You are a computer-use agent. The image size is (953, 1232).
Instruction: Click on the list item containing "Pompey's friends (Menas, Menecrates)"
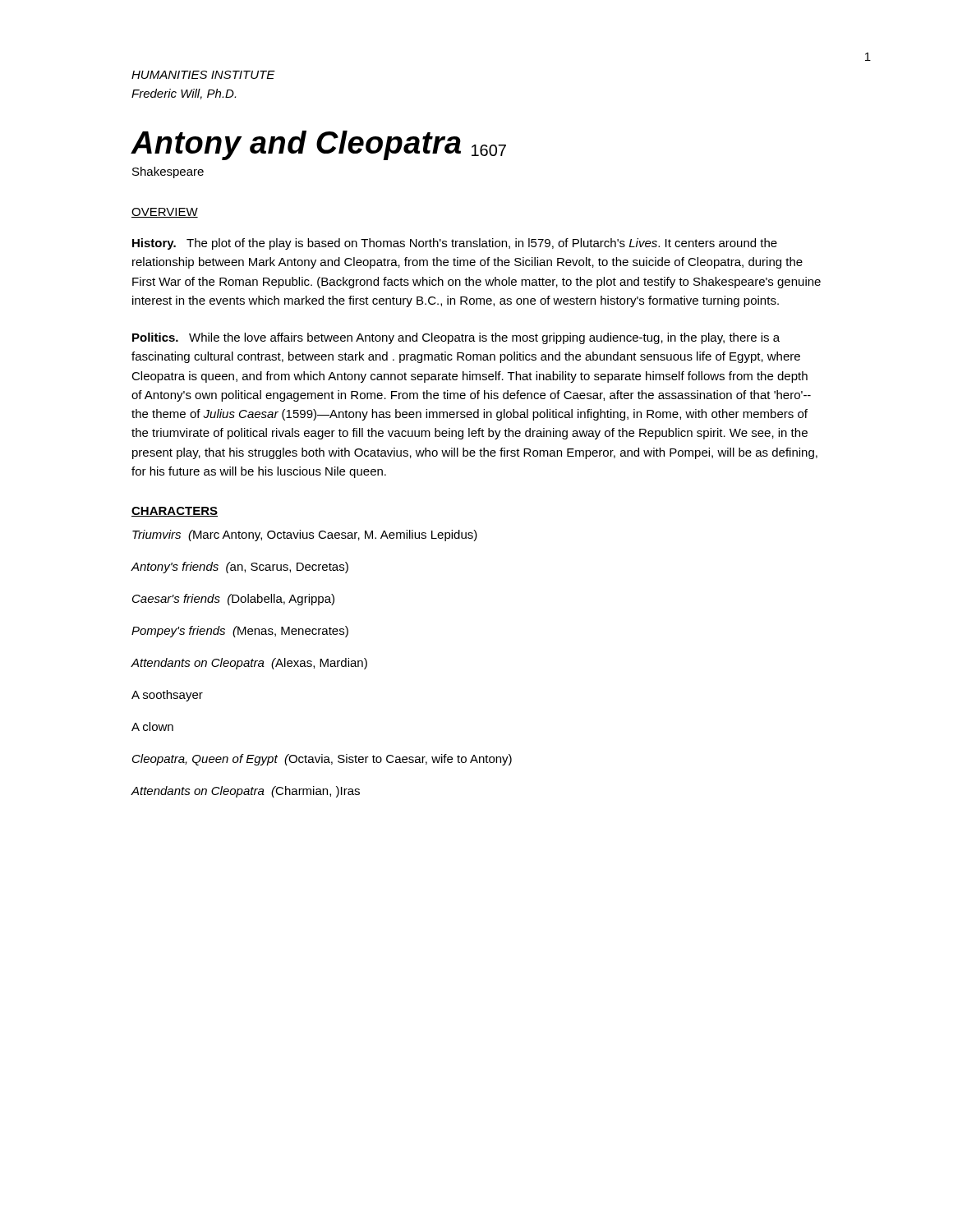tap(240, 630)
